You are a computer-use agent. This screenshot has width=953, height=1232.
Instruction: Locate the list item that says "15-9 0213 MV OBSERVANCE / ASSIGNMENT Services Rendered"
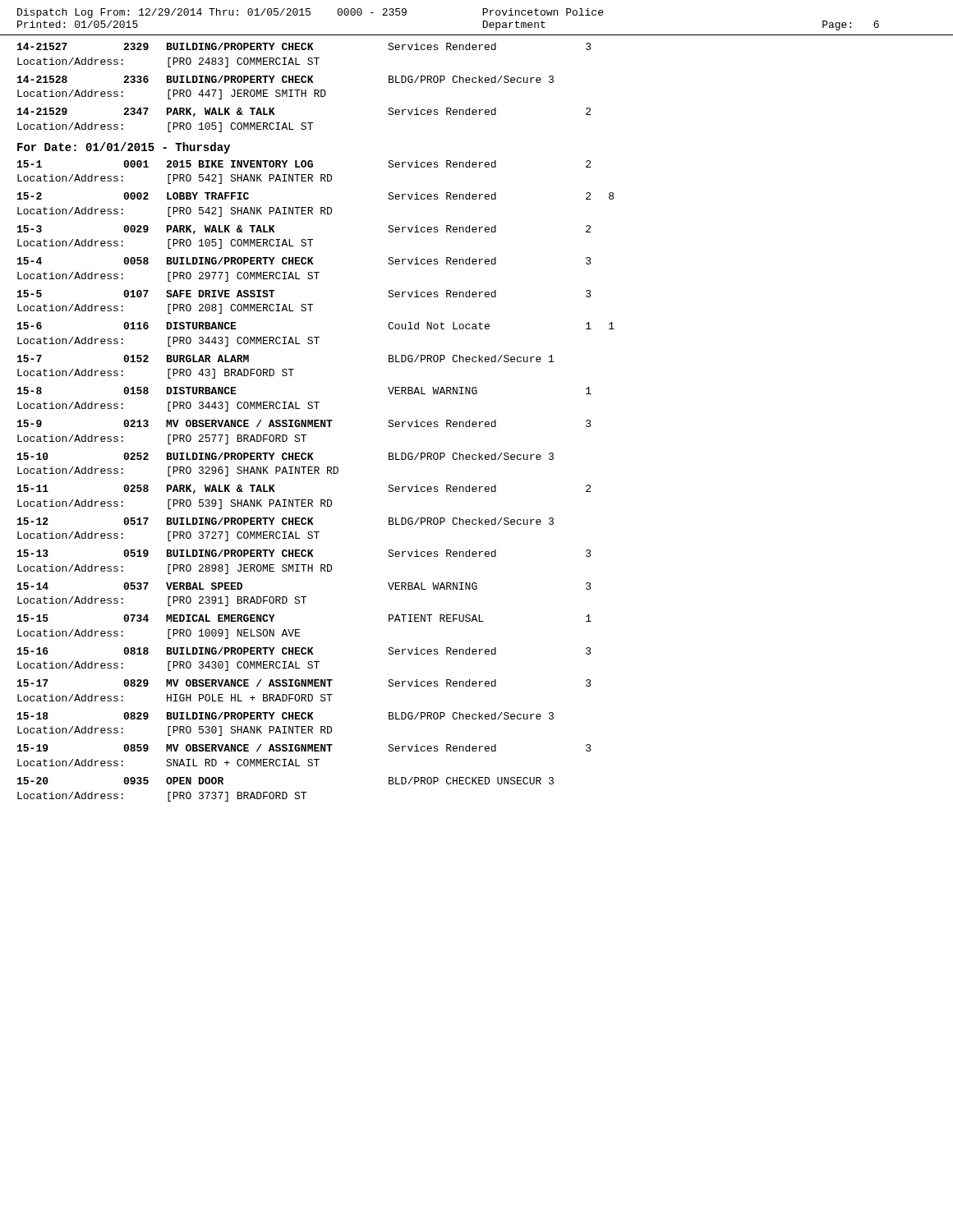476,431
